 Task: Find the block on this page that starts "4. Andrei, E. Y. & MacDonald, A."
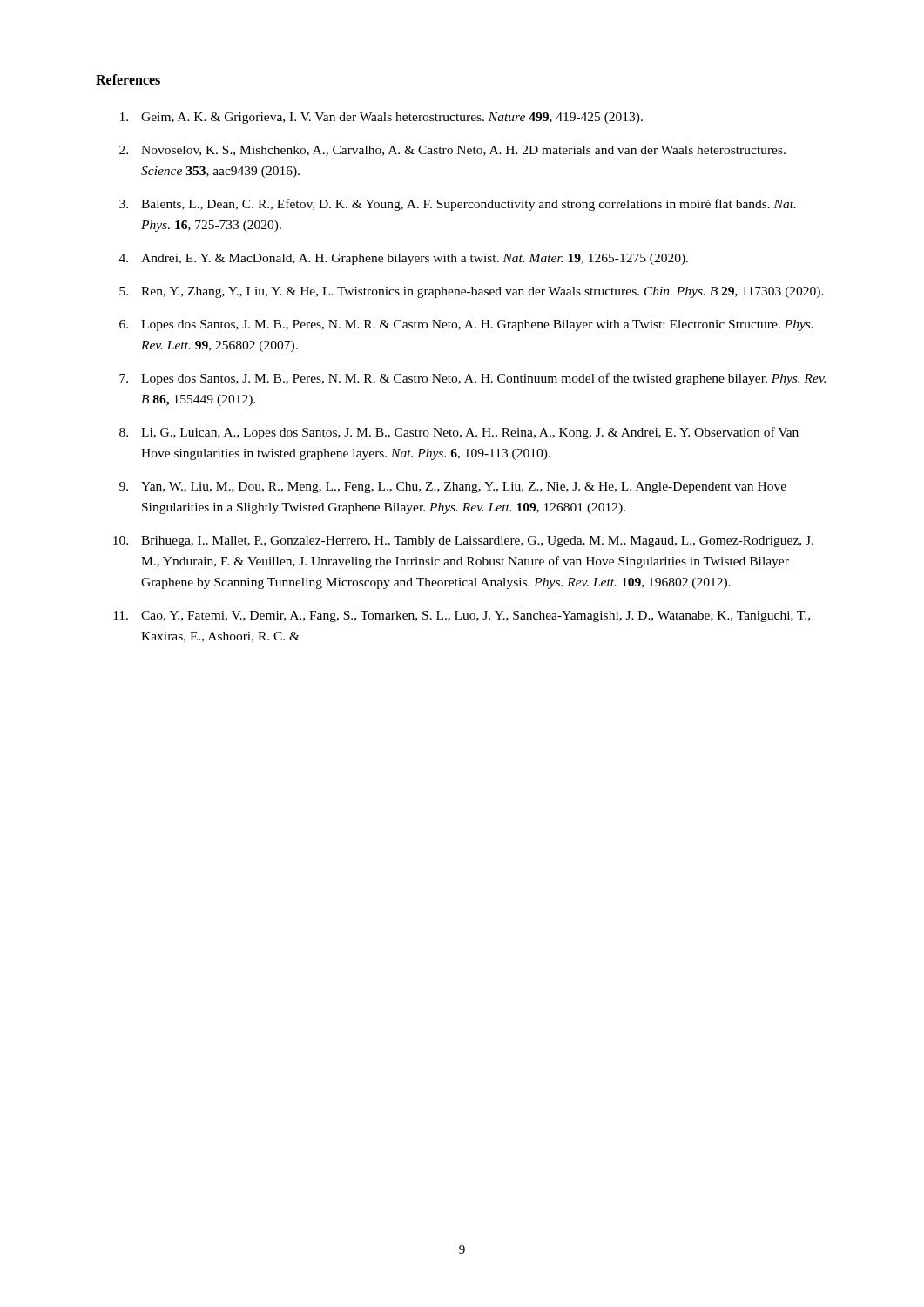coord(462,258)
